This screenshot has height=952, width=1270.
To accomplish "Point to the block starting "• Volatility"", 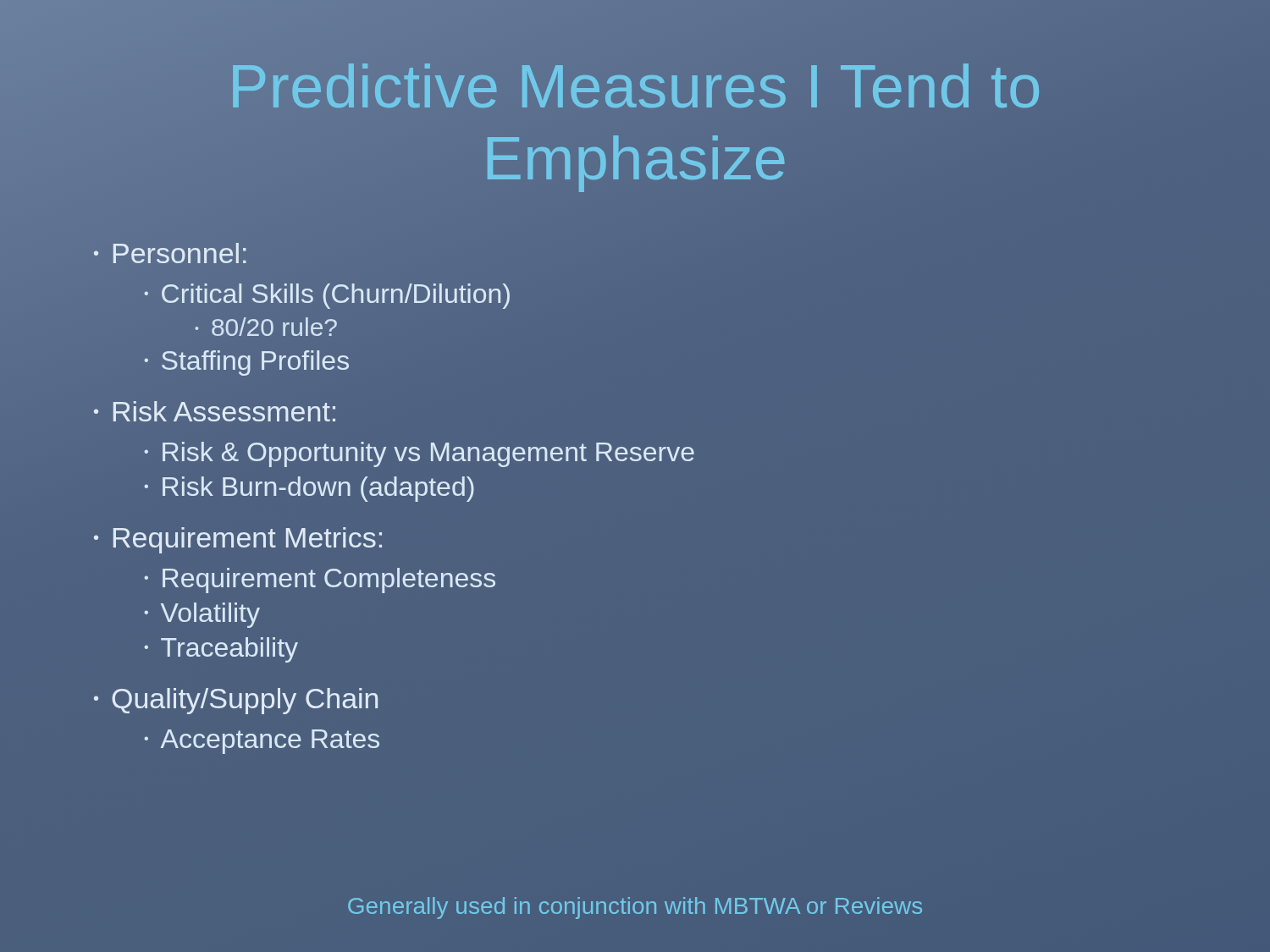I will (x=202, y=613).
